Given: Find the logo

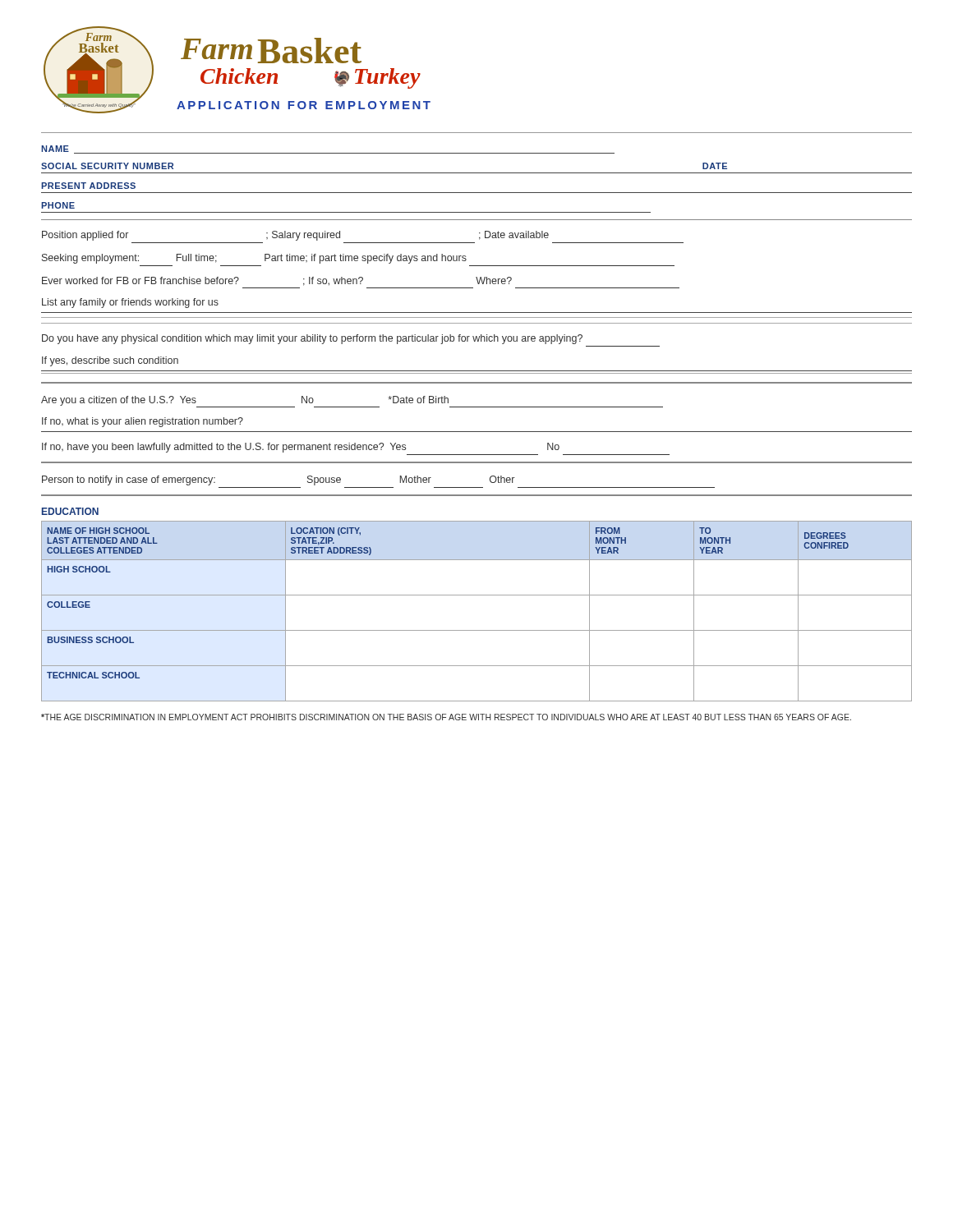Looking at the screenshot, I should (349, 62).
